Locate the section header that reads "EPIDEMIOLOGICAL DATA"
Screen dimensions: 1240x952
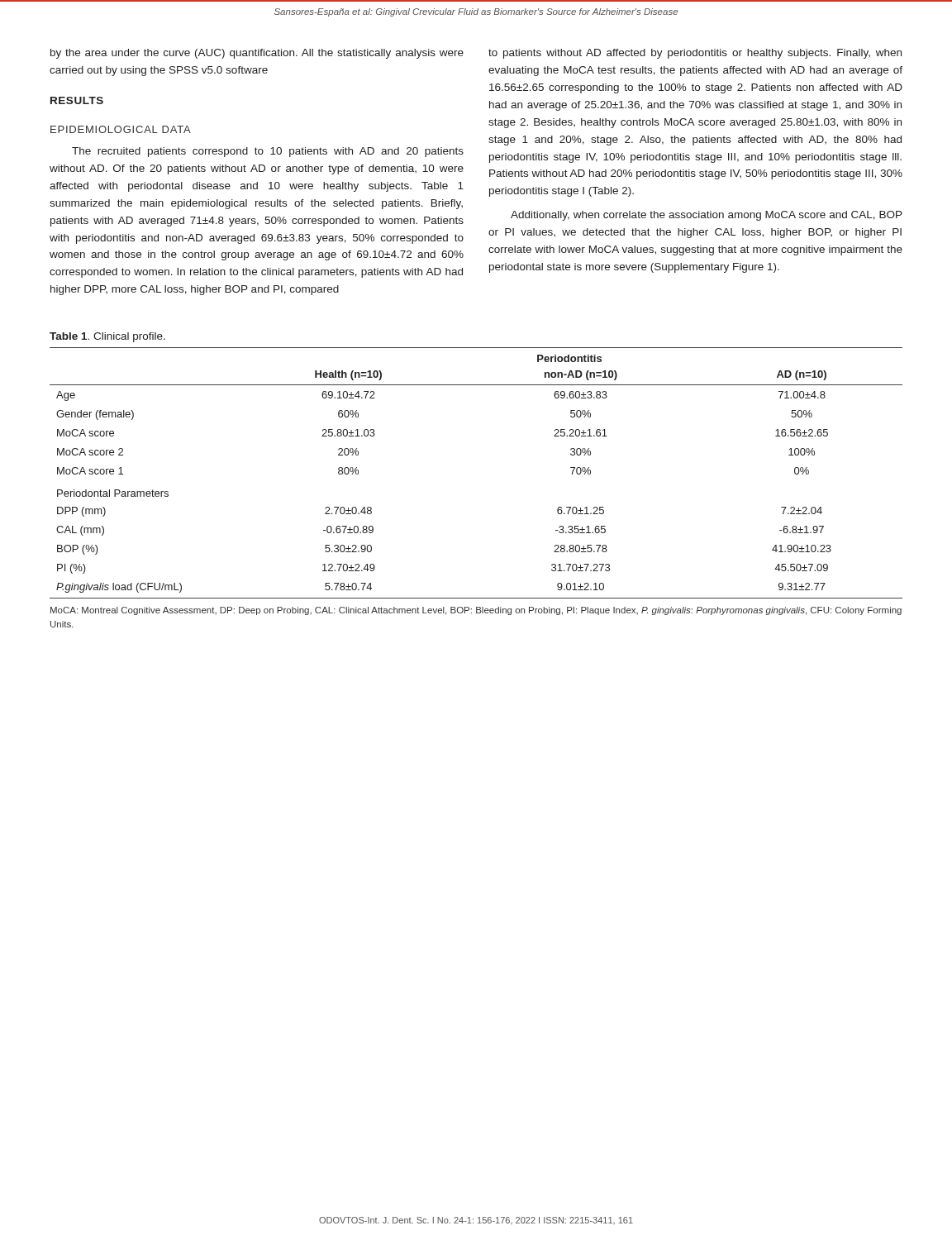(x=120, y=129)
